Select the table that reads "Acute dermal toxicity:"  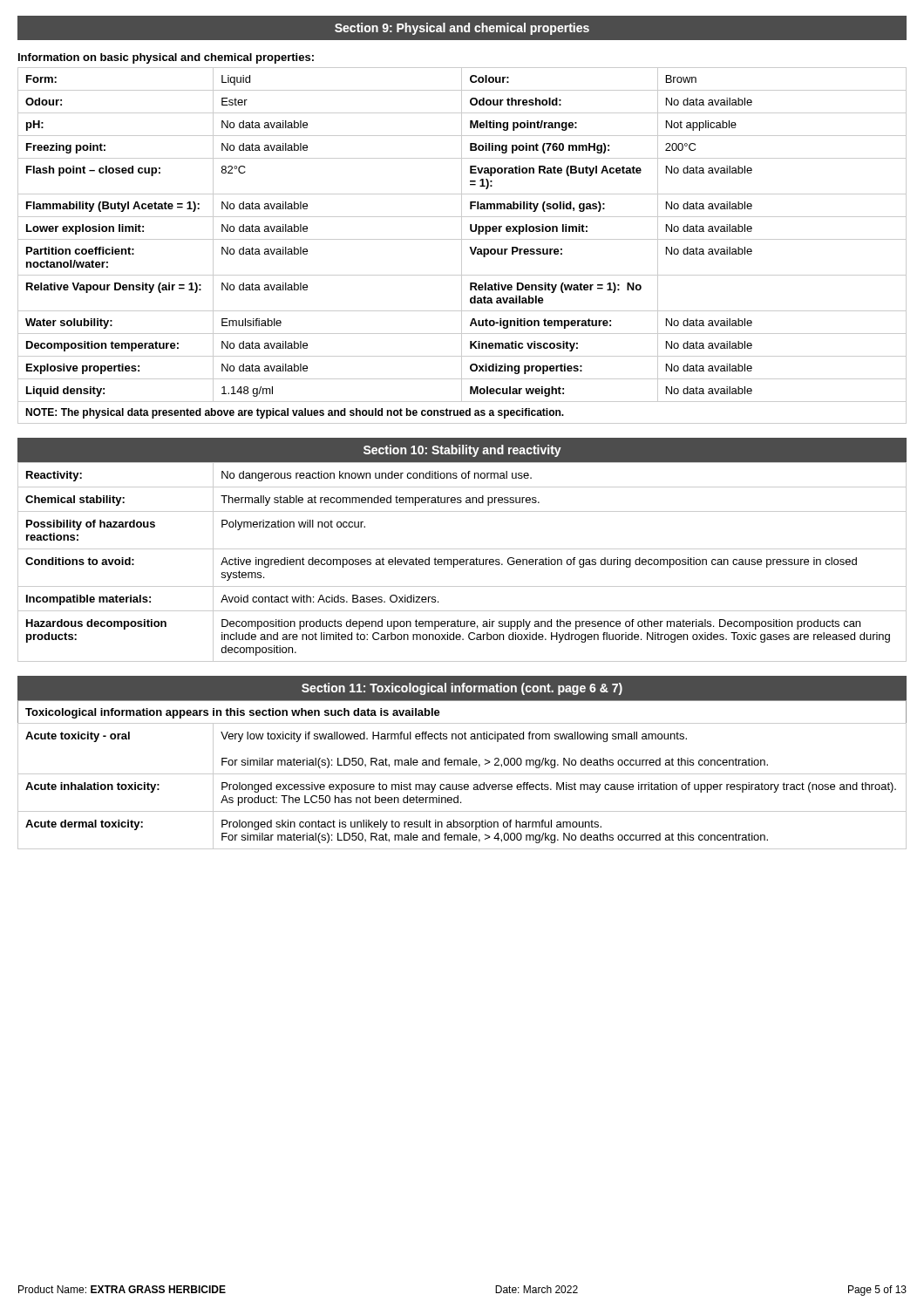(x=462, y=775)
